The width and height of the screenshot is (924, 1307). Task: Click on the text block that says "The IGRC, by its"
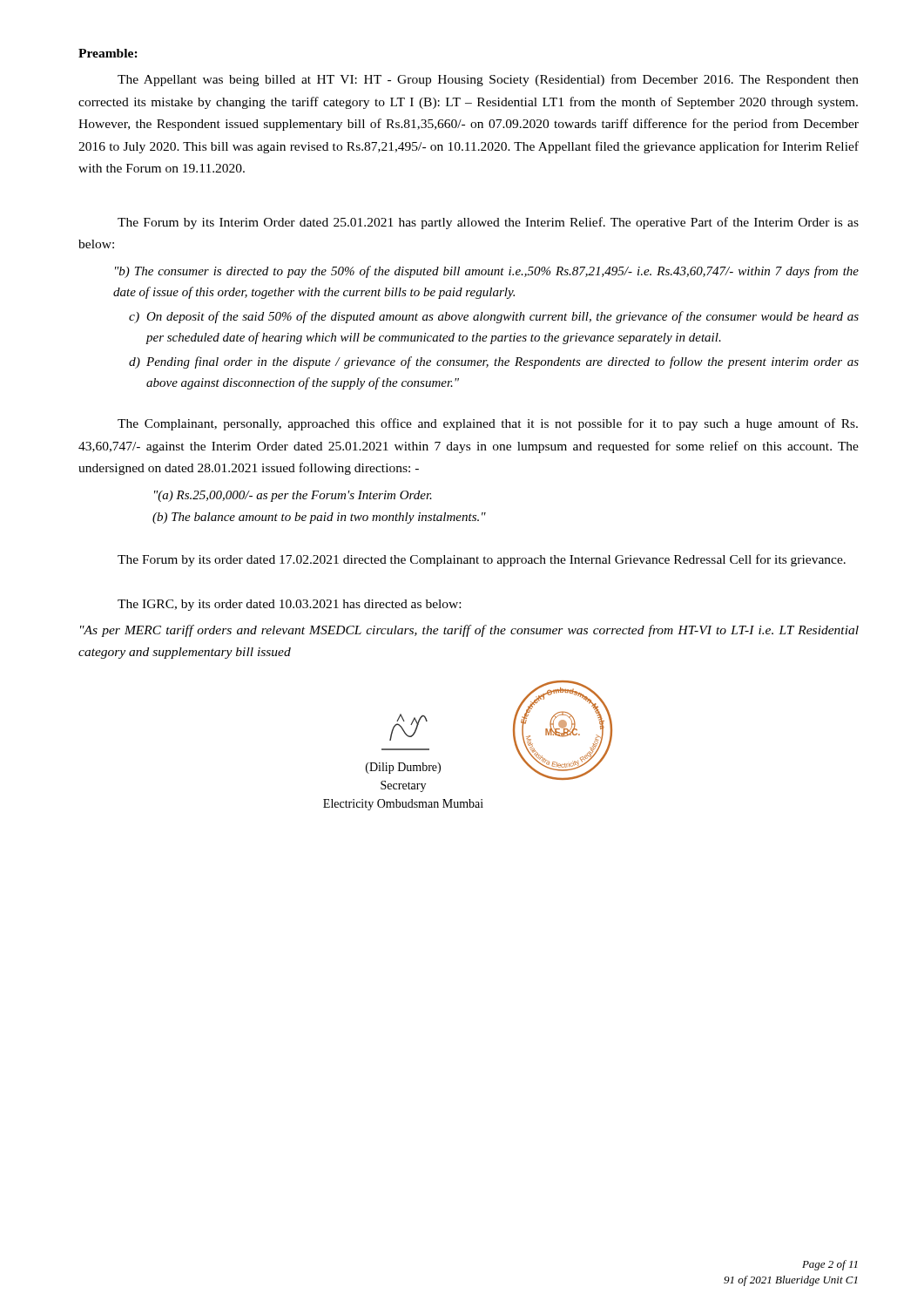coord(290,604)
